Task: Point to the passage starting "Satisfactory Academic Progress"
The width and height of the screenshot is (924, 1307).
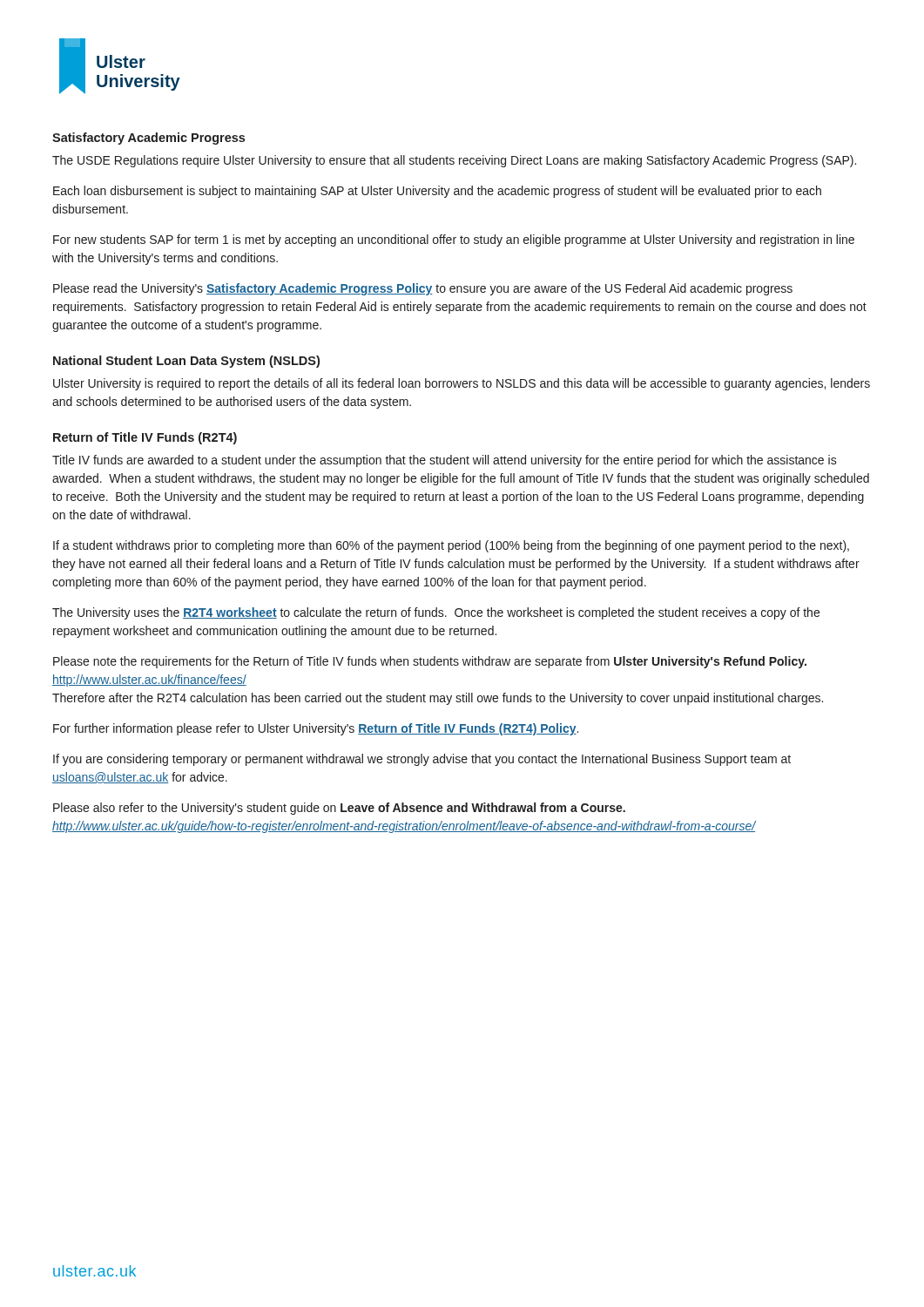Action: (149, 138)
